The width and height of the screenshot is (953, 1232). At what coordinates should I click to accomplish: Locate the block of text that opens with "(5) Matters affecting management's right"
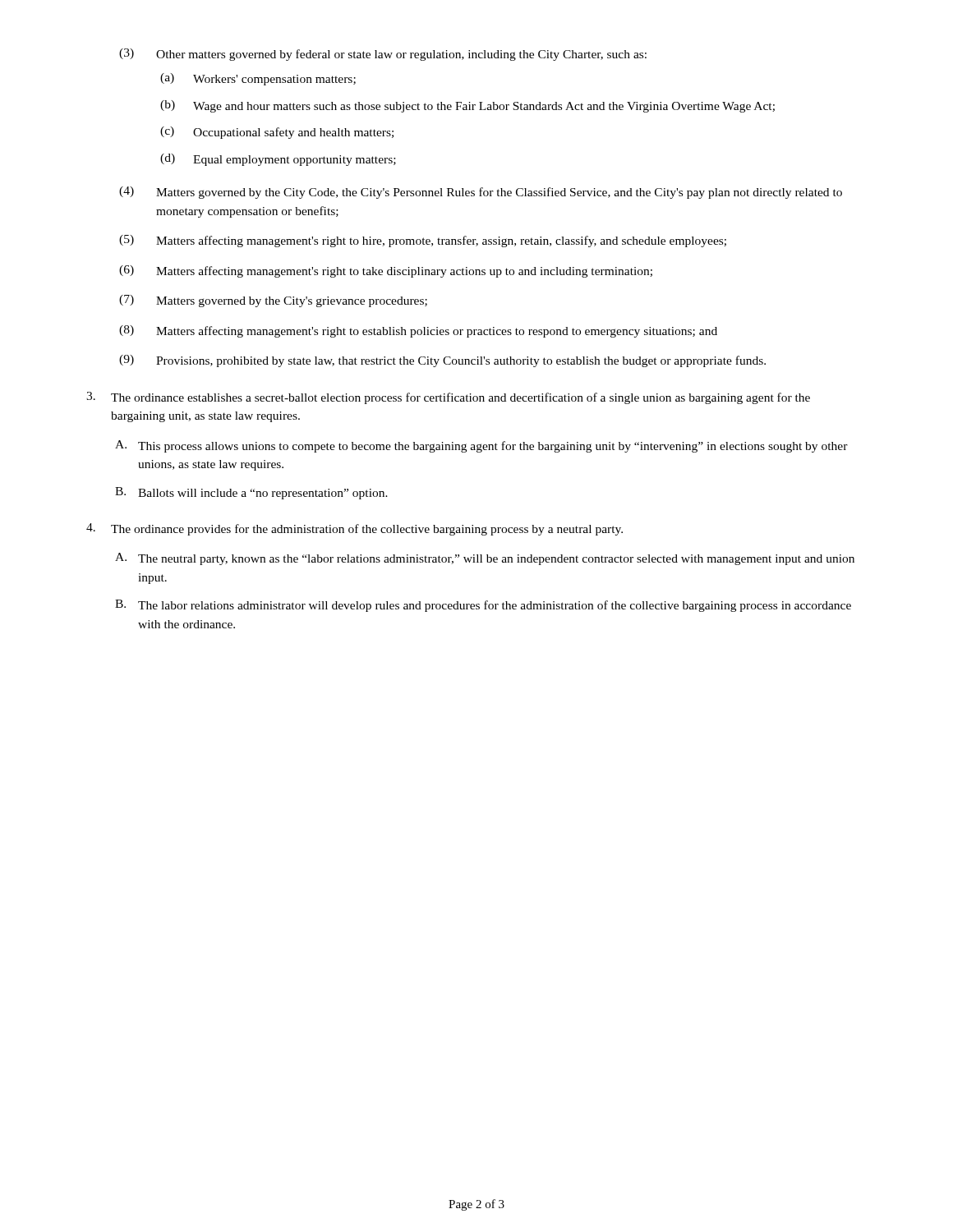423,241
